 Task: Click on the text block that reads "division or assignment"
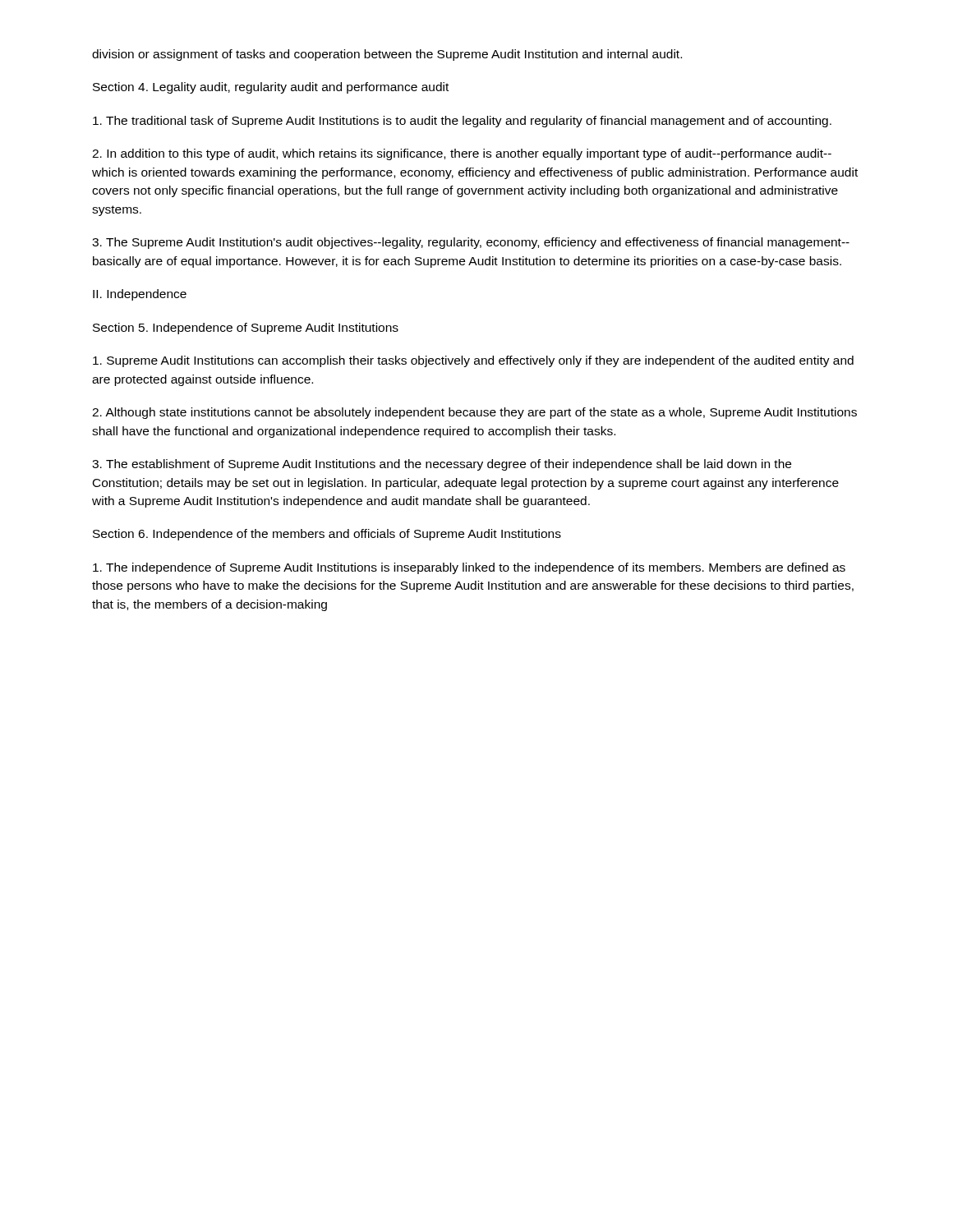[x=388, y=54]
